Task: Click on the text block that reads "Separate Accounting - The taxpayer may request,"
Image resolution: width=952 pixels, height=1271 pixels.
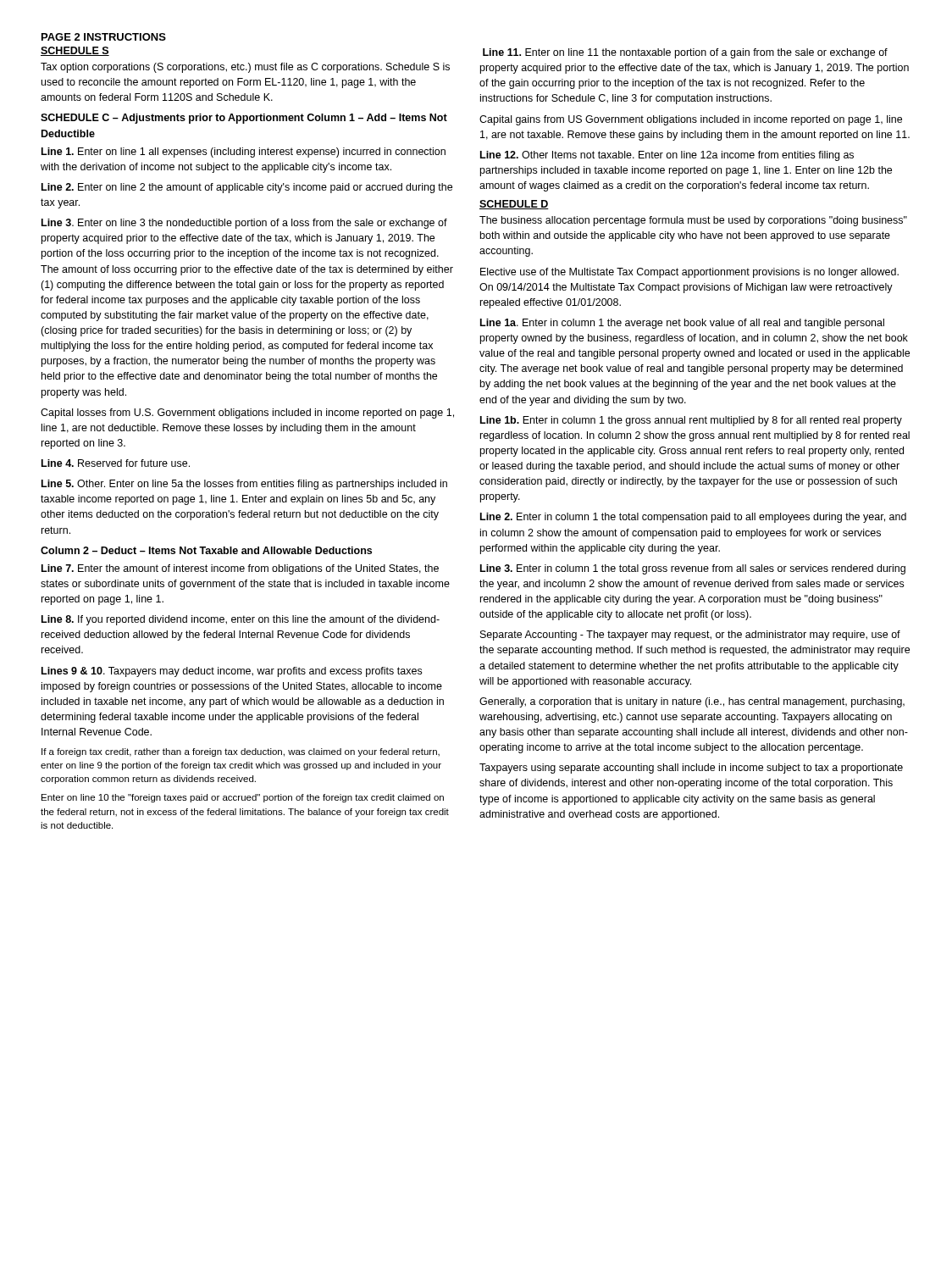Action: pyautogui.click(x=695, y=658)
